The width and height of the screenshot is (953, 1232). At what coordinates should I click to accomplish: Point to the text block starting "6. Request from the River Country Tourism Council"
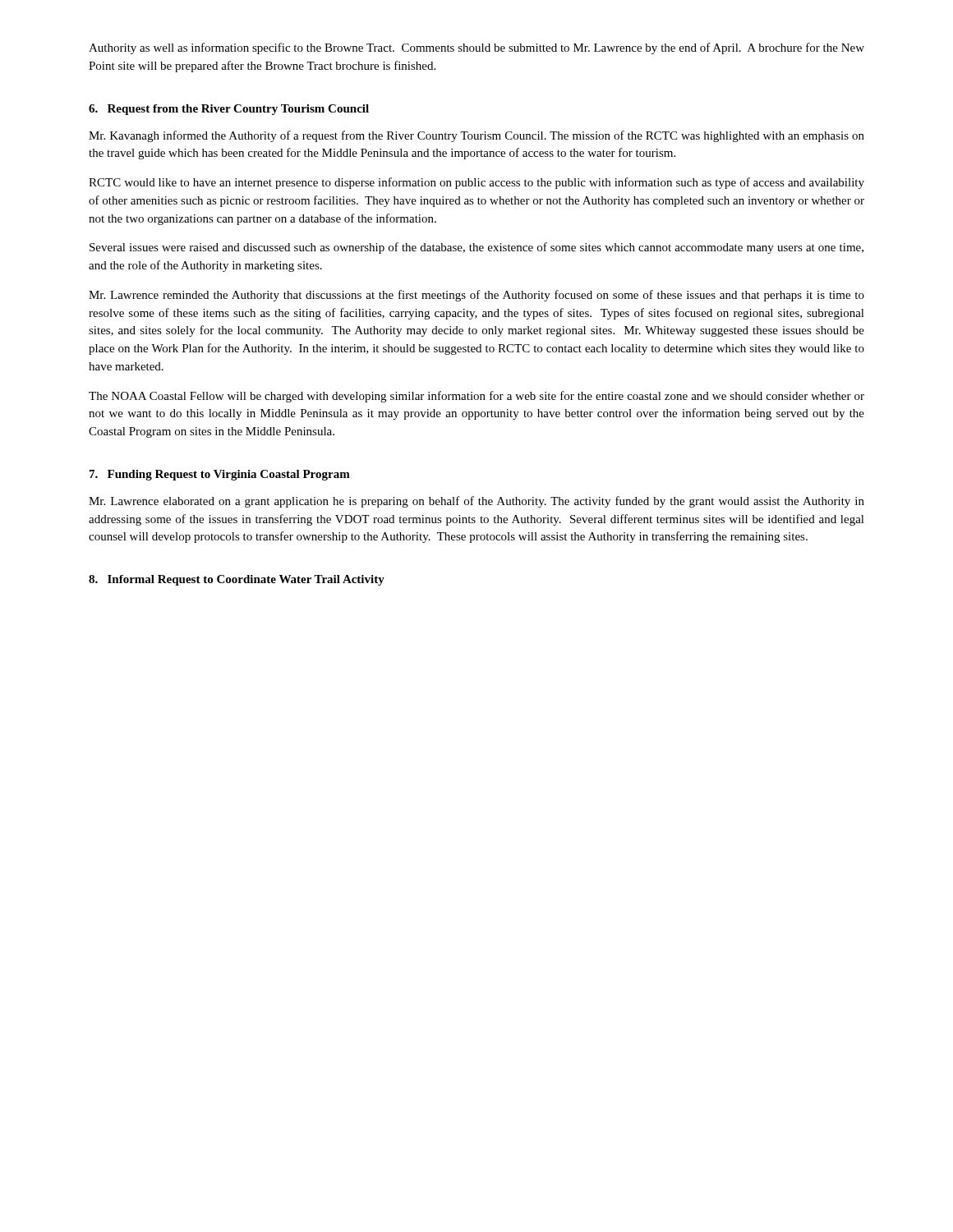(229, 108)
